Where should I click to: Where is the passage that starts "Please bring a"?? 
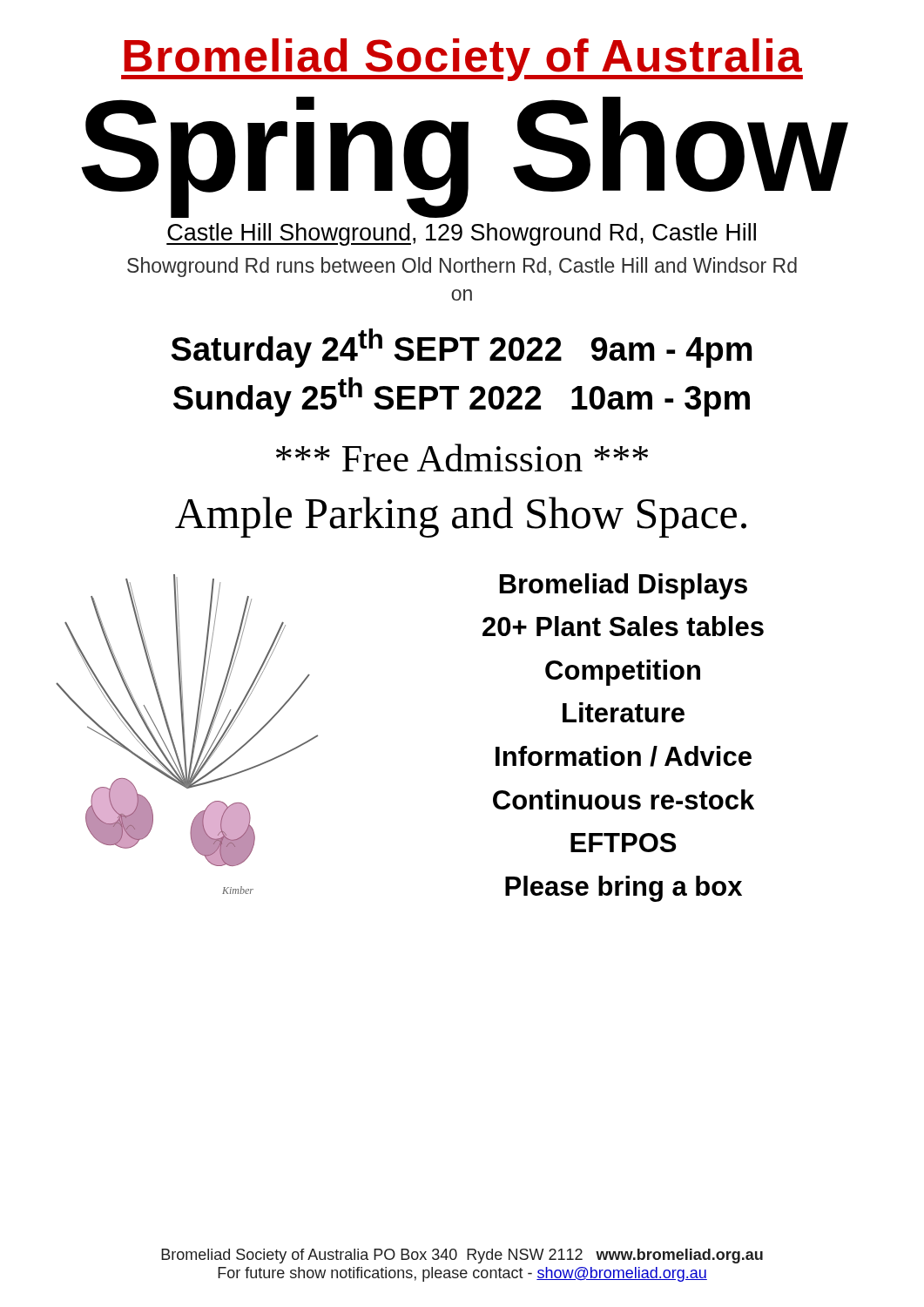(623, 886)
